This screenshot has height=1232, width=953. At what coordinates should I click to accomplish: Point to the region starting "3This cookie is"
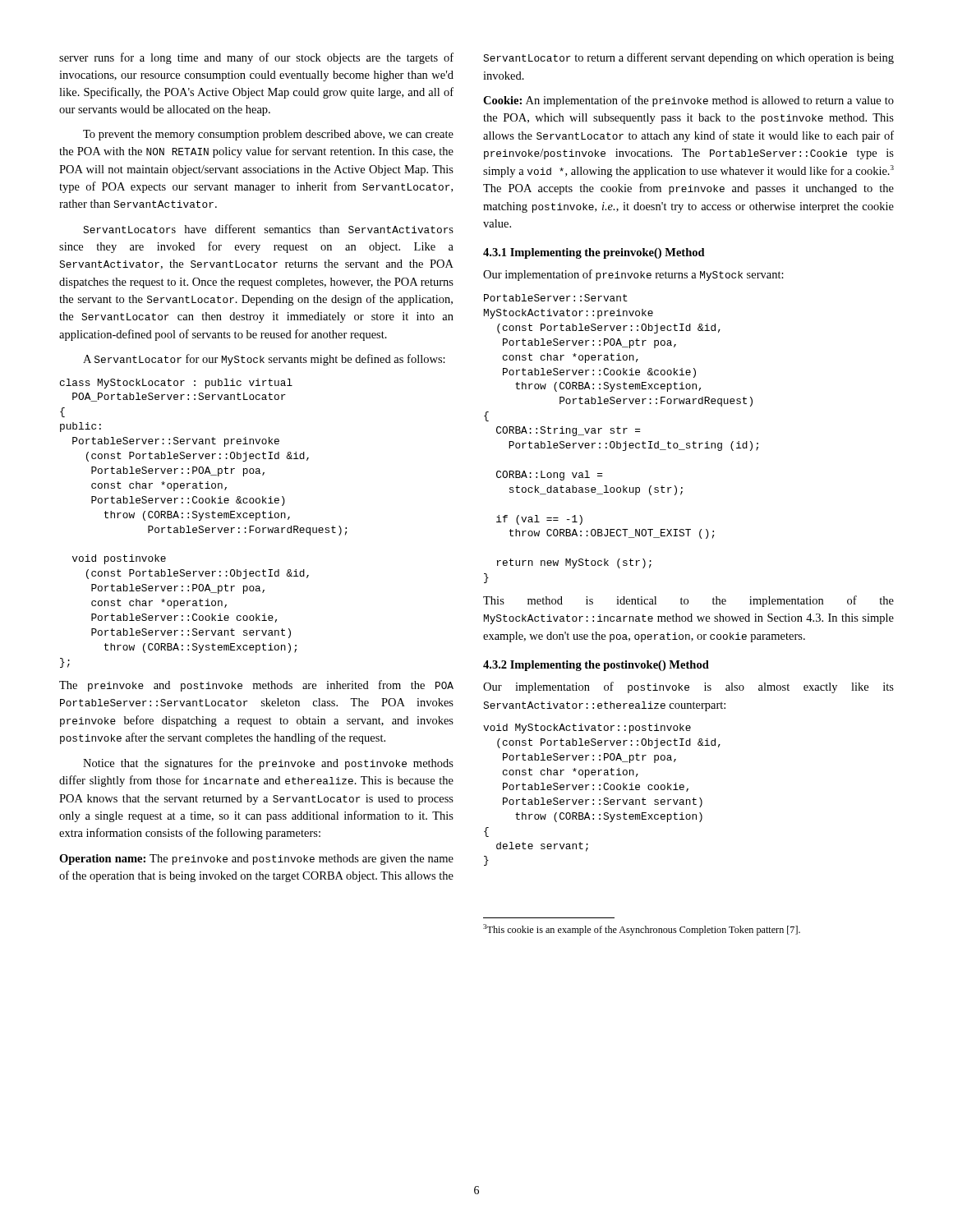[642, 929]
